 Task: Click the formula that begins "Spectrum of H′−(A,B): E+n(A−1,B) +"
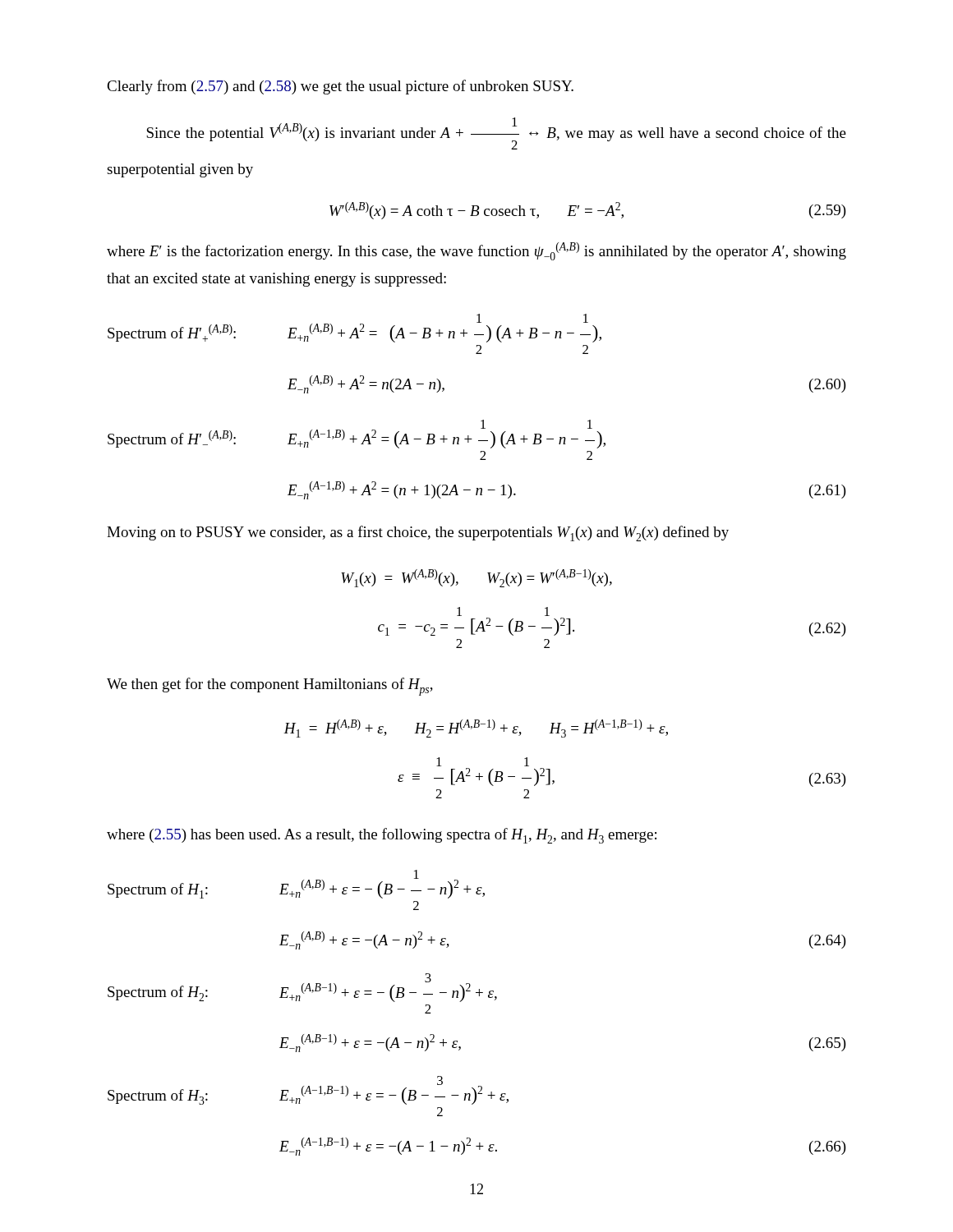pyautogui.click(x=476, y=459)
